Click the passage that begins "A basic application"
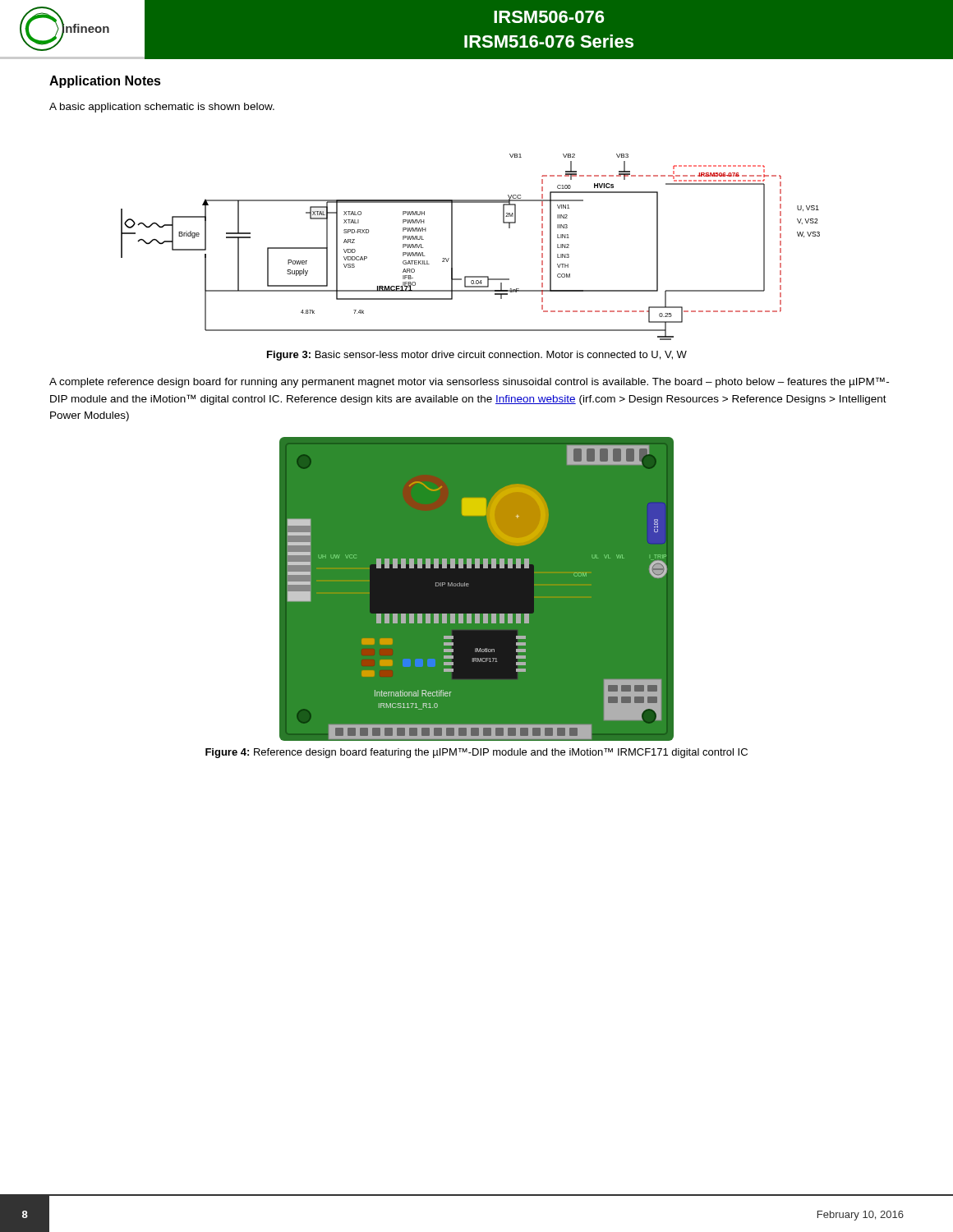 162,106
